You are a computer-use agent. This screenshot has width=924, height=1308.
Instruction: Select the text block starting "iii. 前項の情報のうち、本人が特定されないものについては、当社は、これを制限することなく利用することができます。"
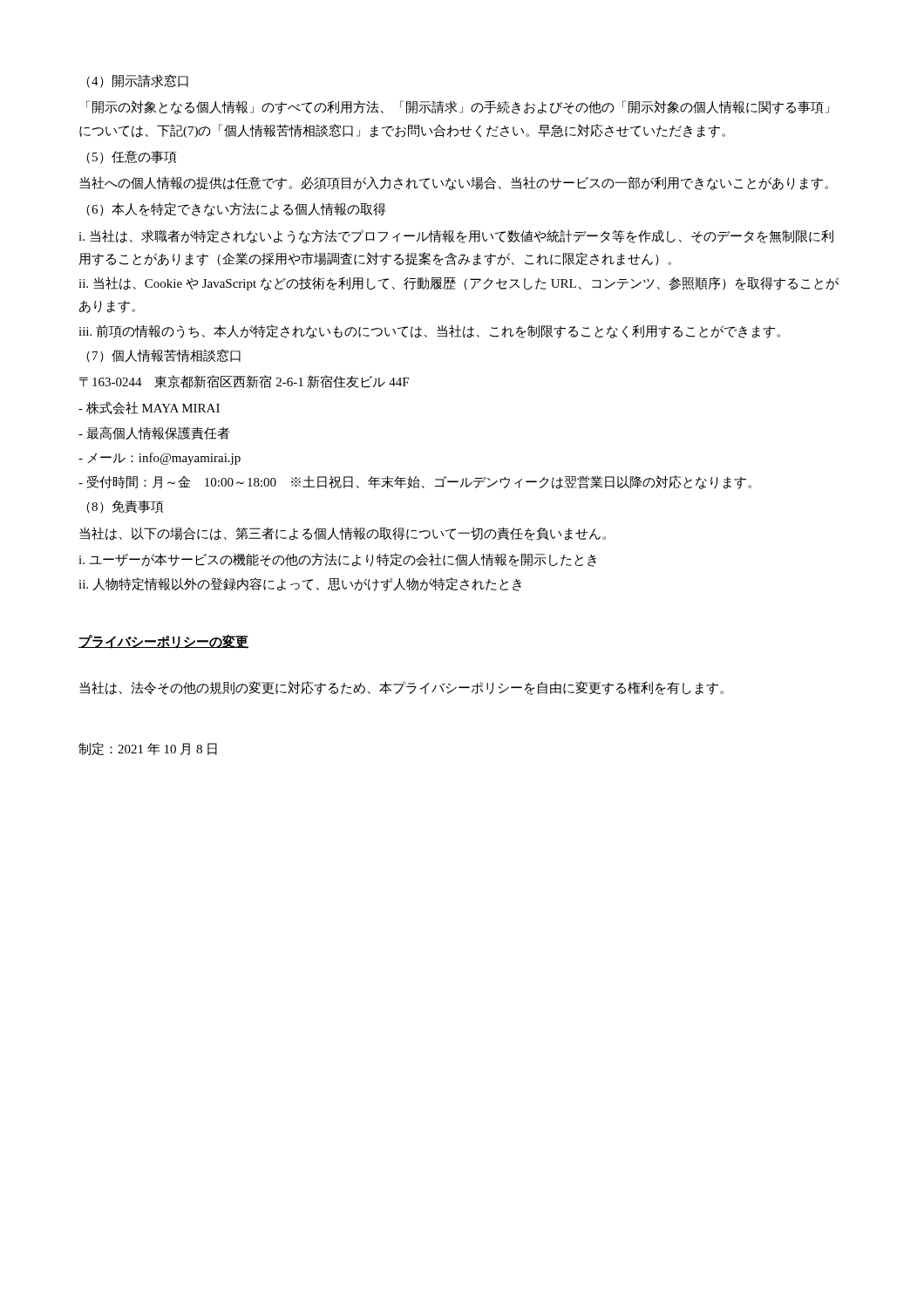pyautogui.click(x=434, y=331)
